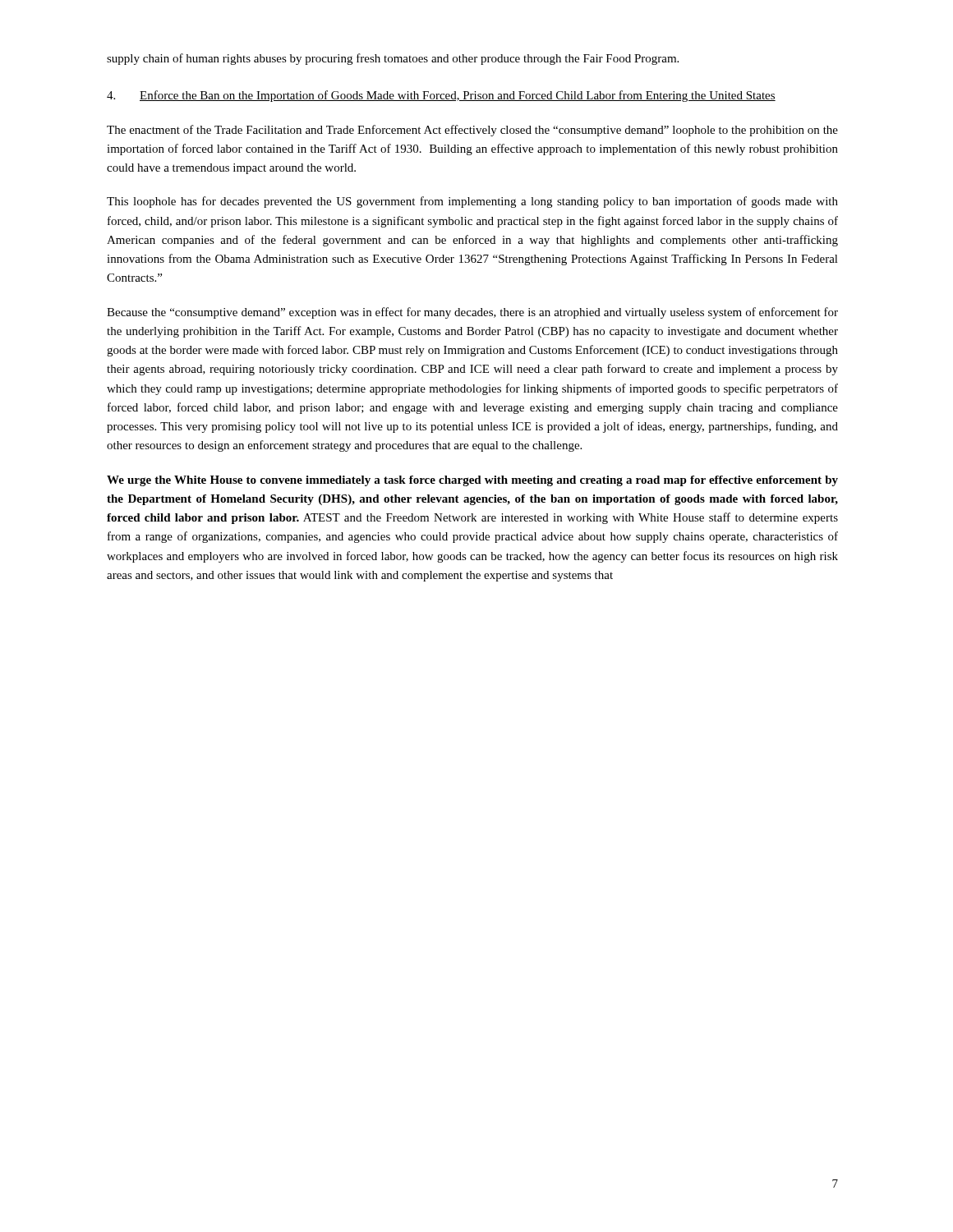This screenshot has width=953, height=1232.
Task: Click on the element starting "supply chain of human rights abuses by"
Action: pyautogui.click(x=393, y=58)
